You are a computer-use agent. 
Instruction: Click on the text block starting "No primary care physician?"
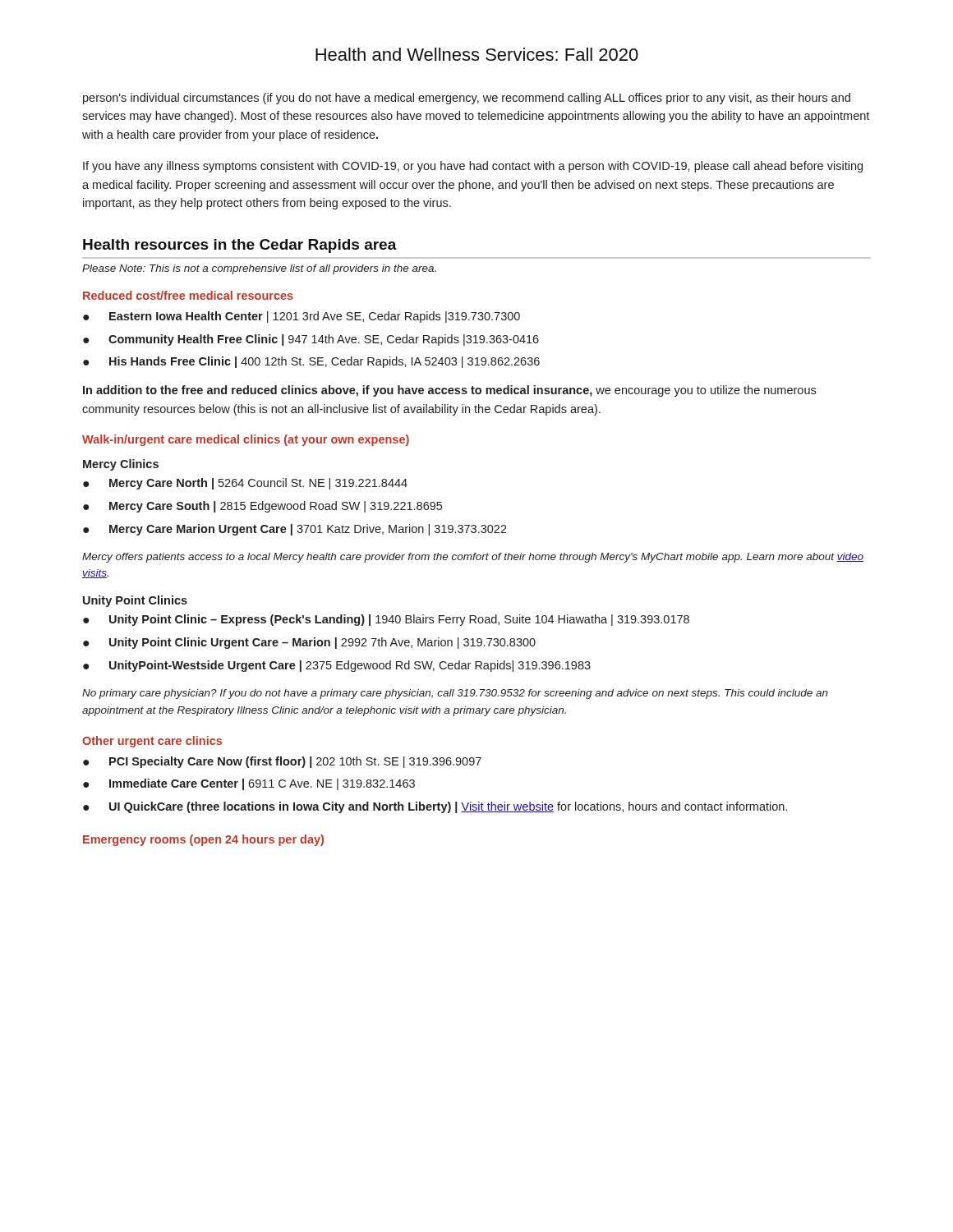click(x=455, y=701)
